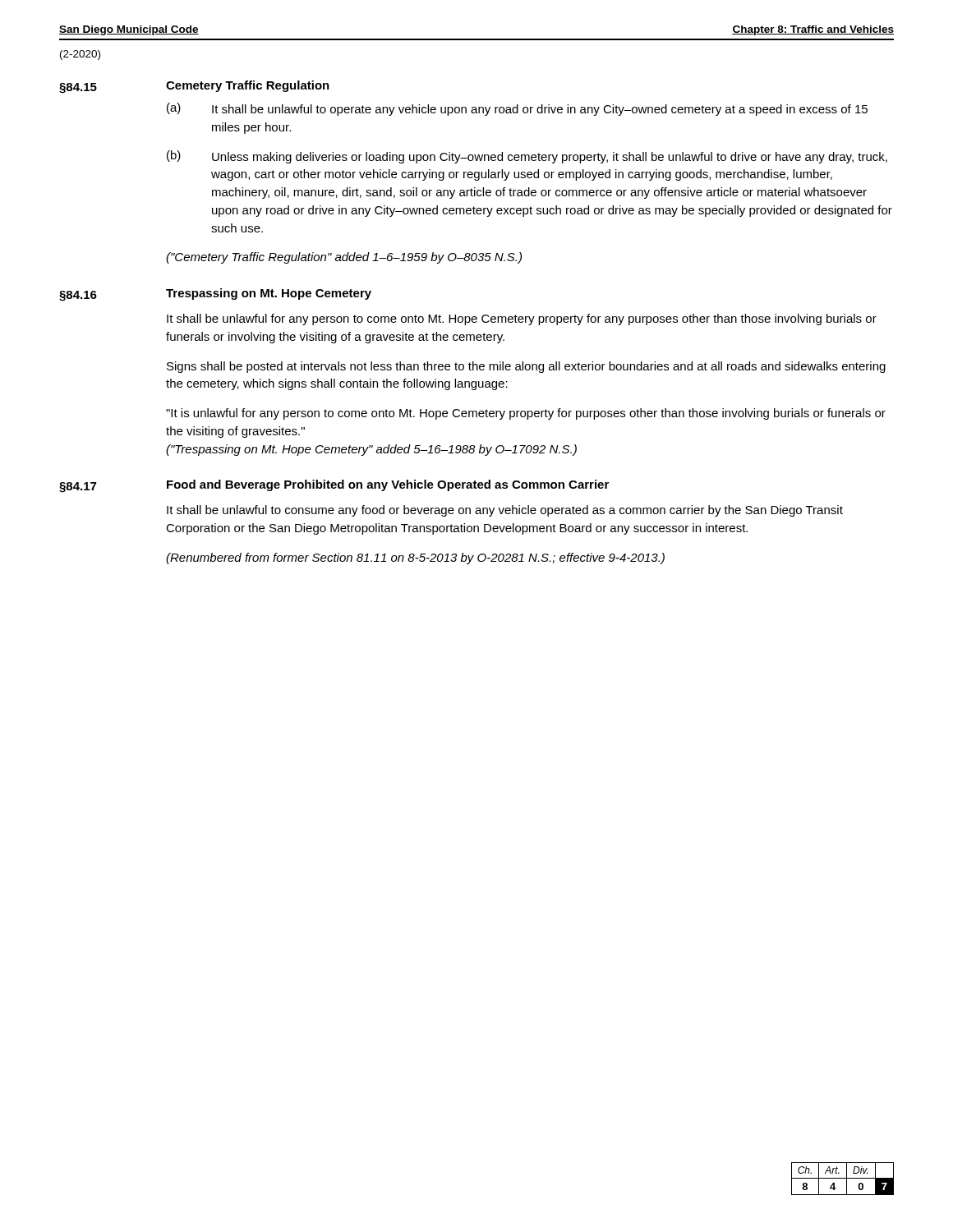
Task: Navigate to the passage starting "(b) Unless making deliveries or loading upon"
Action: [530, 192]
